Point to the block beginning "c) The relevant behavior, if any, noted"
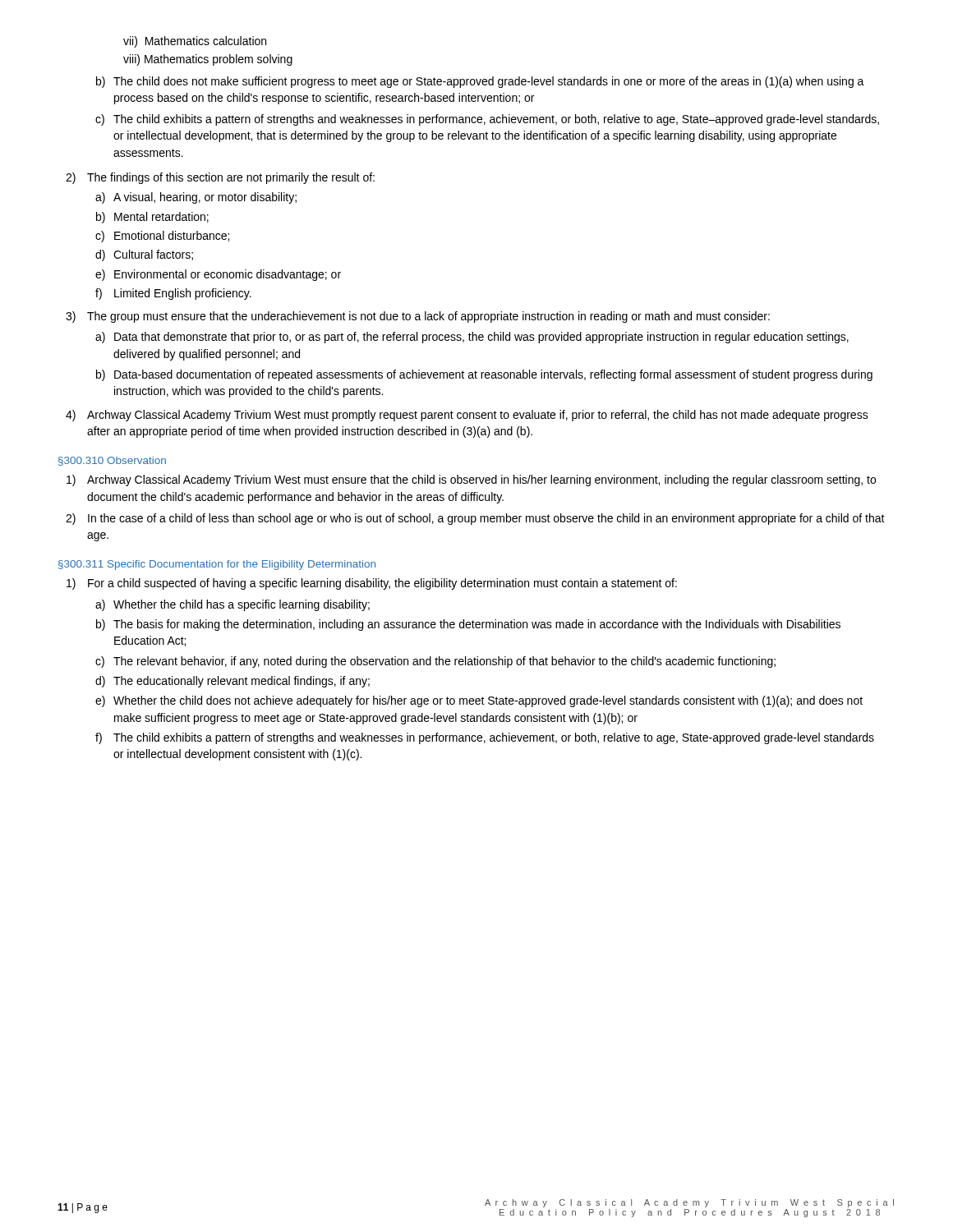Screen dimensions: 1232x953 [x=491, y=661]
